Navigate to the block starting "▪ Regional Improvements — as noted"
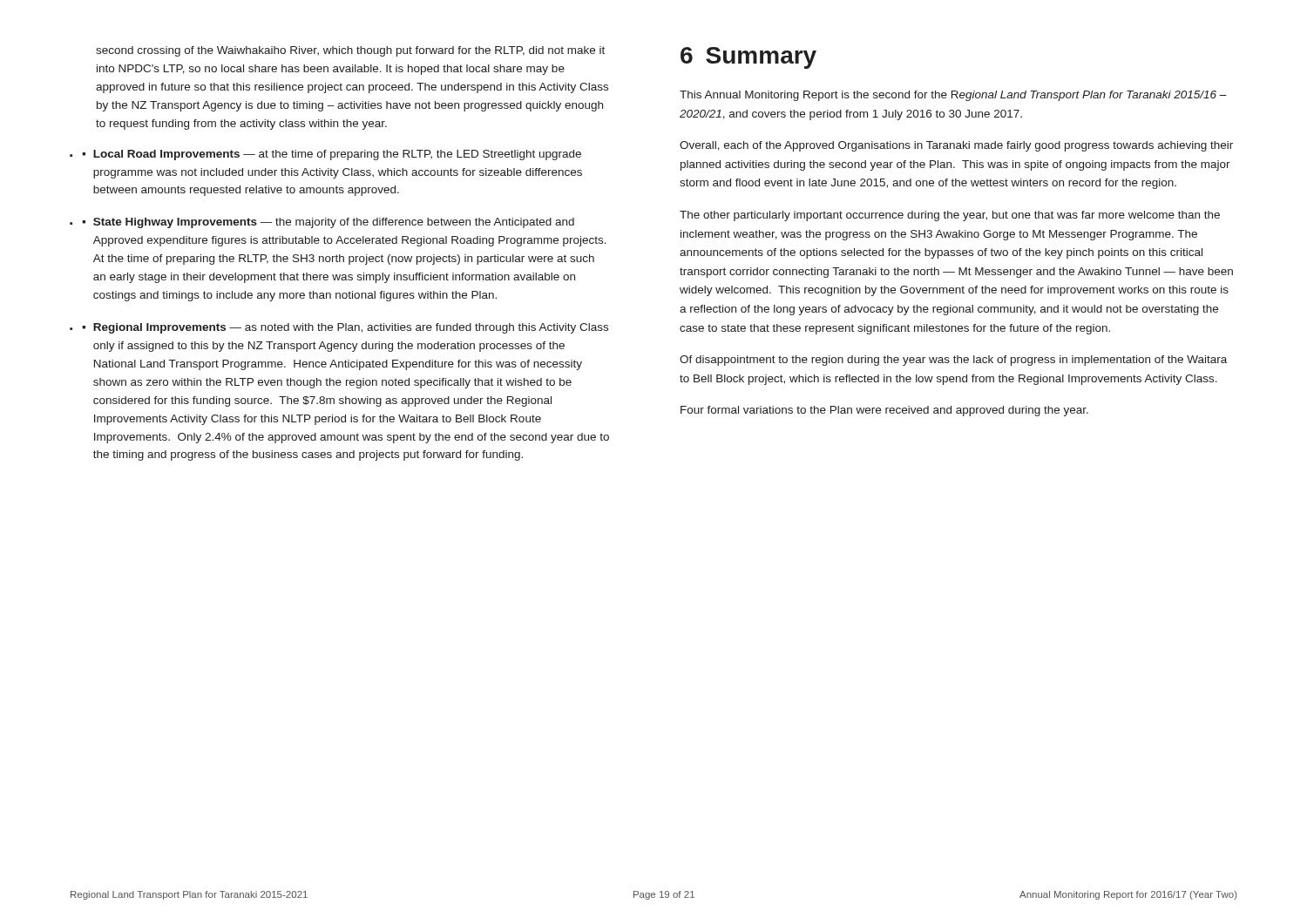Image resolution: width=1307 pixels, height=924 pixels. [346, 392]
